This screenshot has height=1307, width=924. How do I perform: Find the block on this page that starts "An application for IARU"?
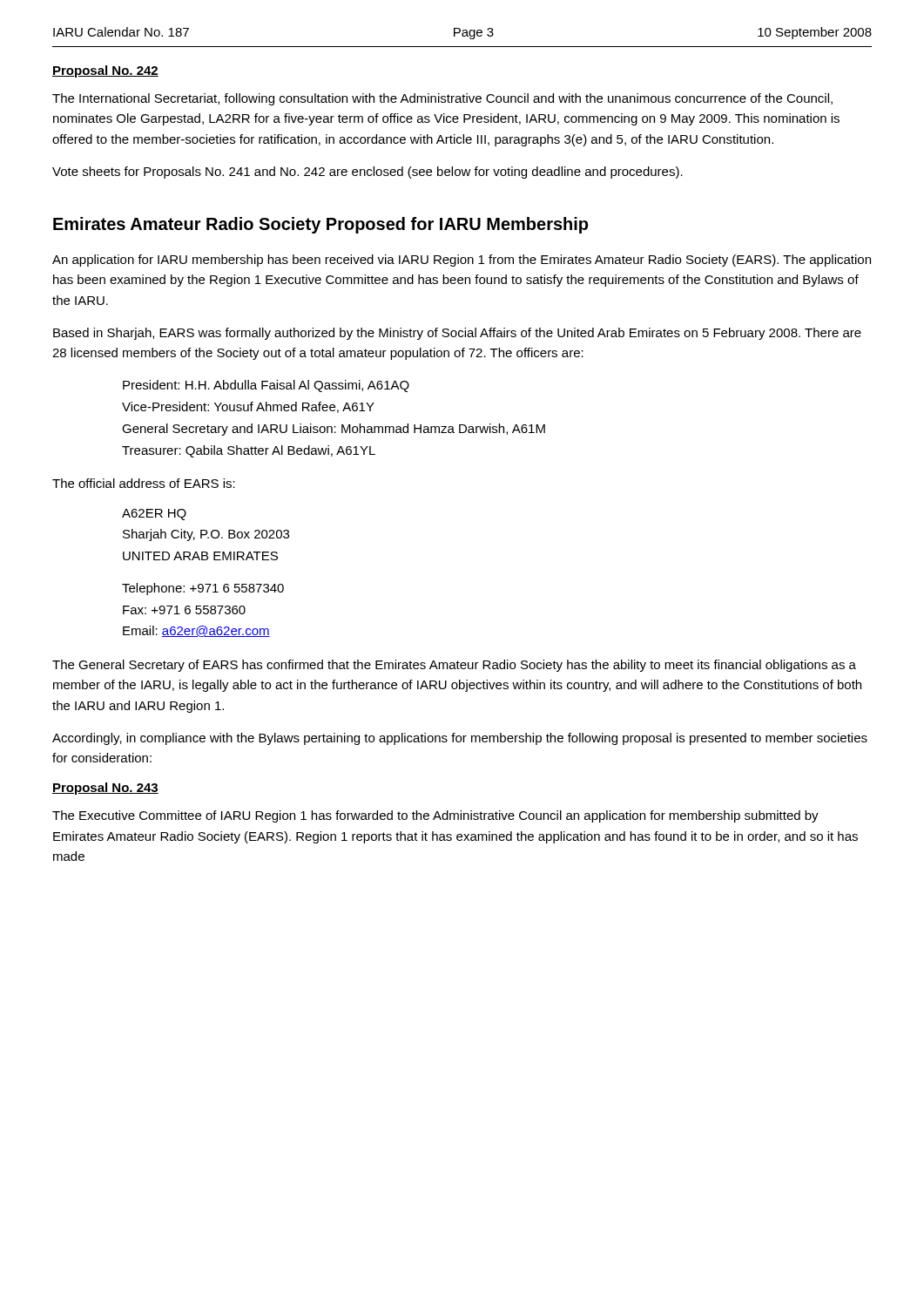coord(462,280)
